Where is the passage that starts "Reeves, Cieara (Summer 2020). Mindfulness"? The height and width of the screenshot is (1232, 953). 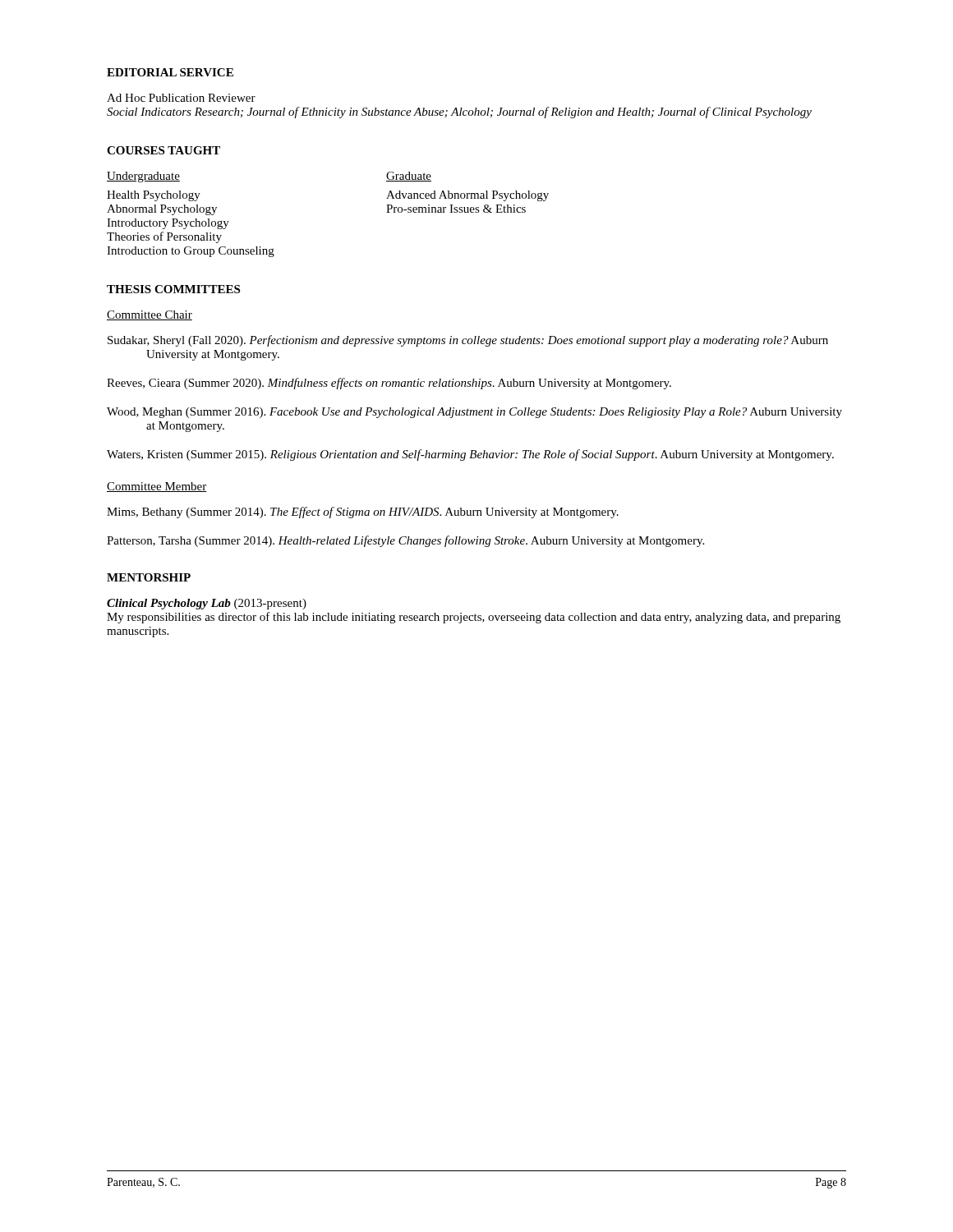tap(389, 383)
